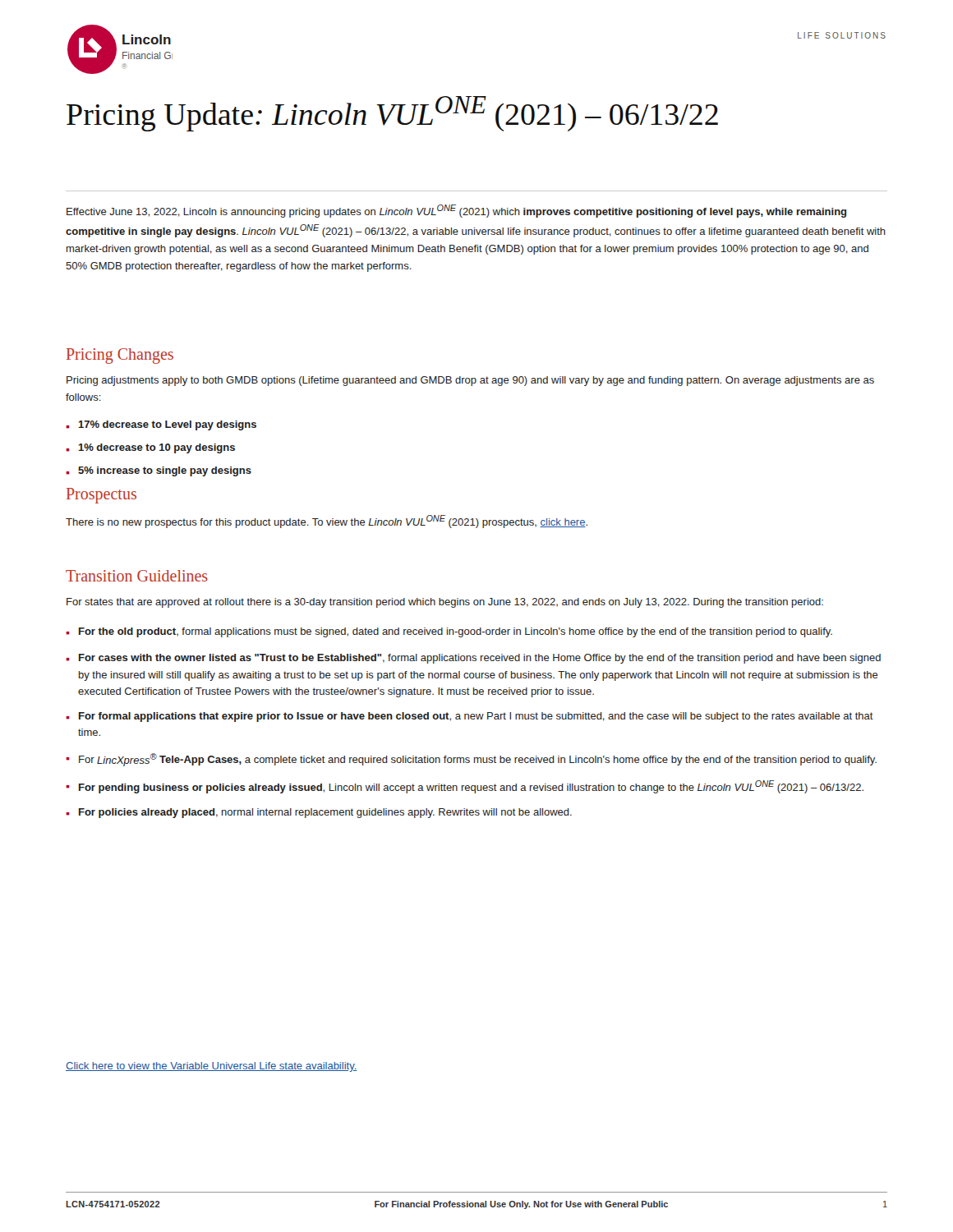
Task: Select the region starting "Pricing Update: Lincoln VULONE"
Action: click(x=393, y=111)
